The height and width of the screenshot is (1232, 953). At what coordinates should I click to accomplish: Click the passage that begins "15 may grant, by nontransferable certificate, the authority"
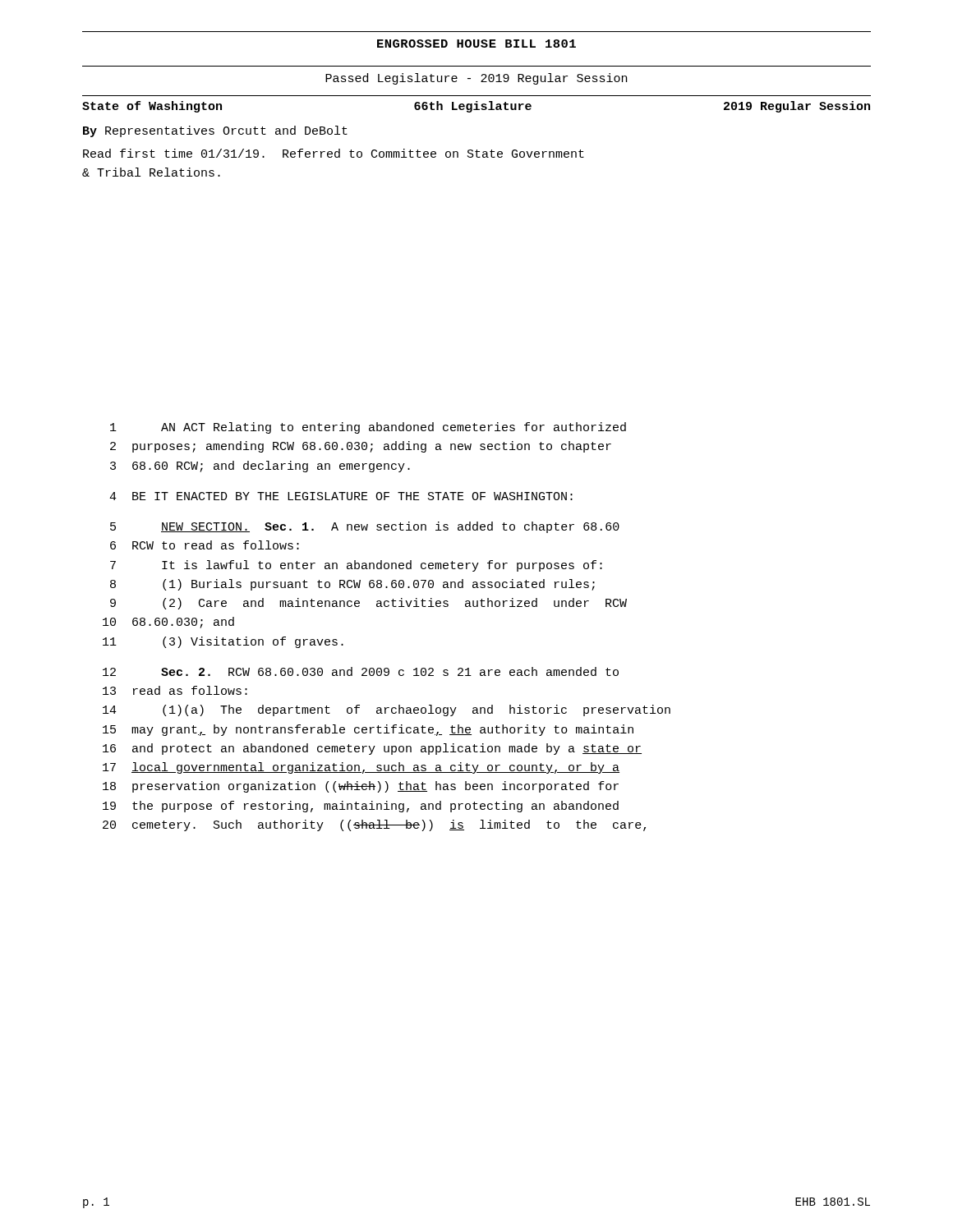pos(476,730)
